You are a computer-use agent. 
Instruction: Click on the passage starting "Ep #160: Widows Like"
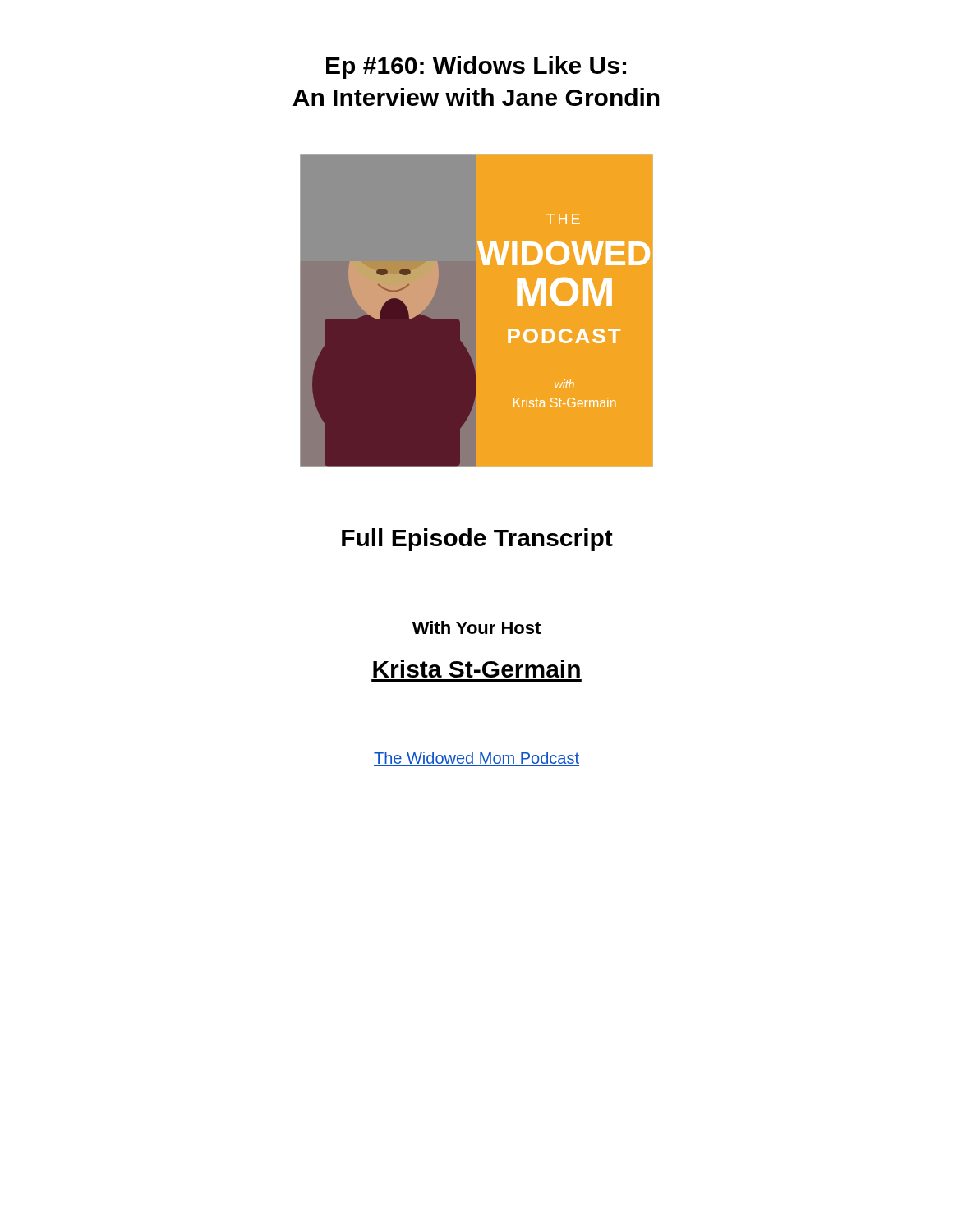pyautogui.click(x=476, y=81)
